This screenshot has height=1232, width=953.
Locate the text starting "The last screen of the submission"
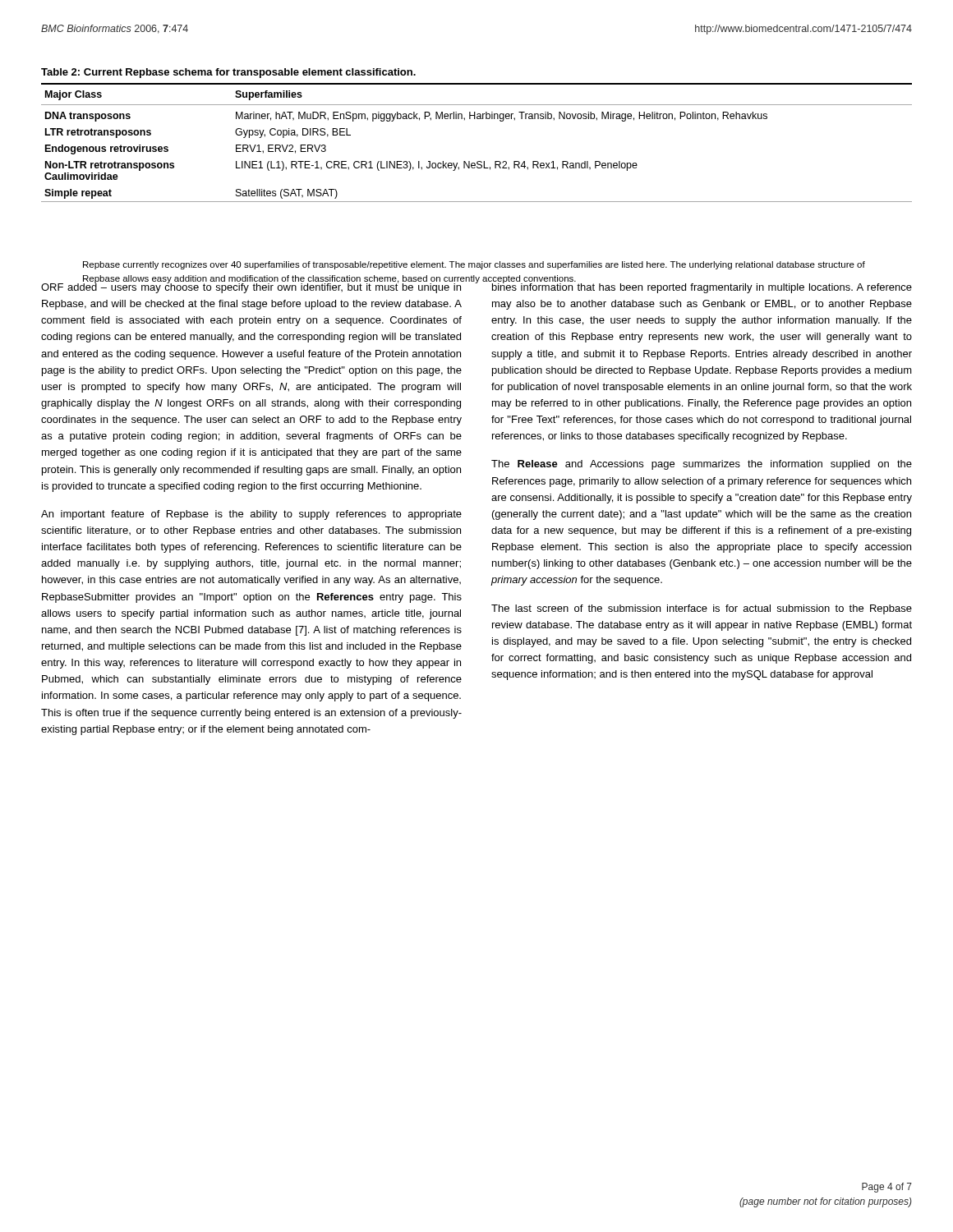(702, 641)
